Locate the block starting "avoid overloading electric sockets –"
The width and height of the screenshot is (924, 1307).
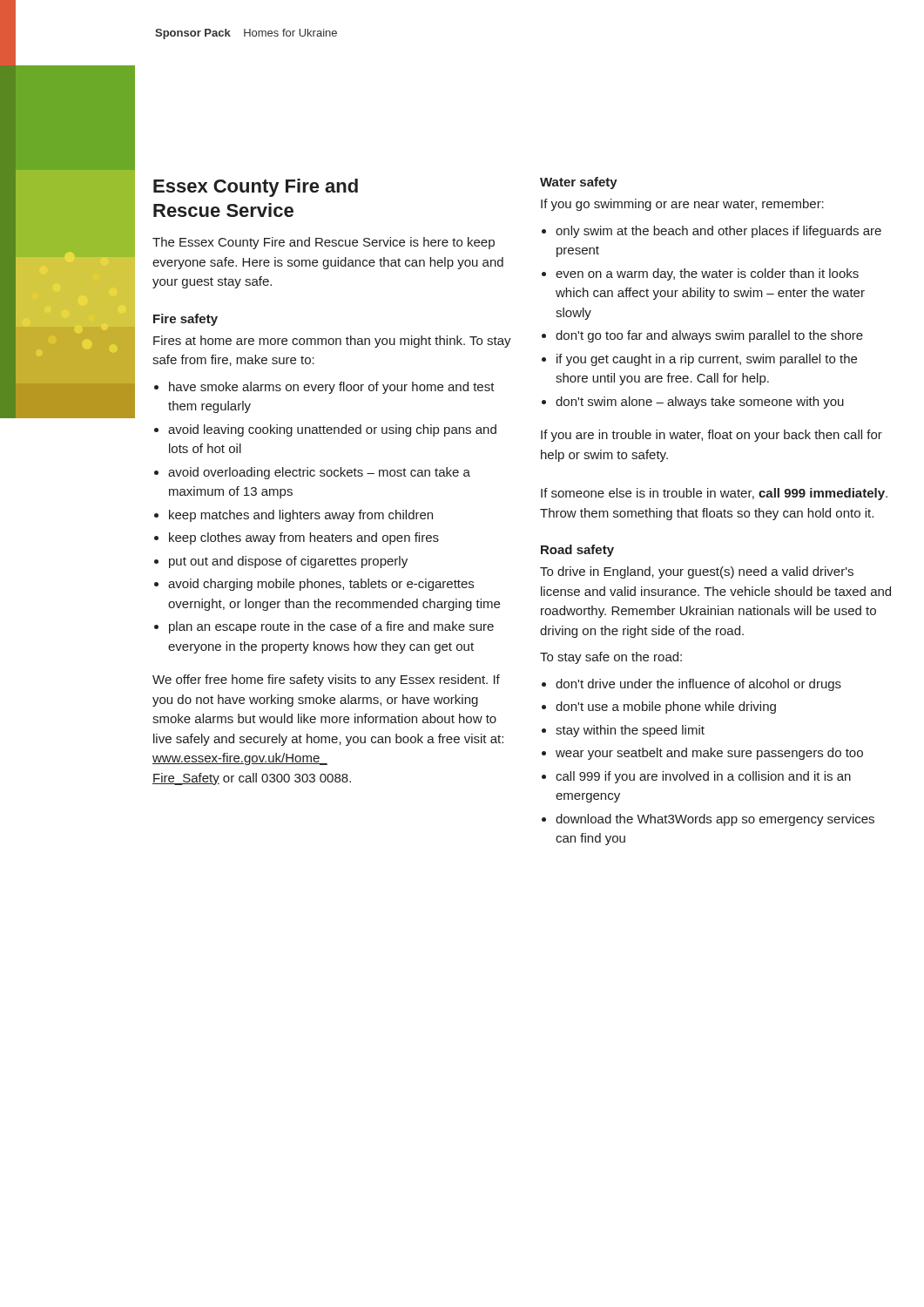click(x=335, y=482)
